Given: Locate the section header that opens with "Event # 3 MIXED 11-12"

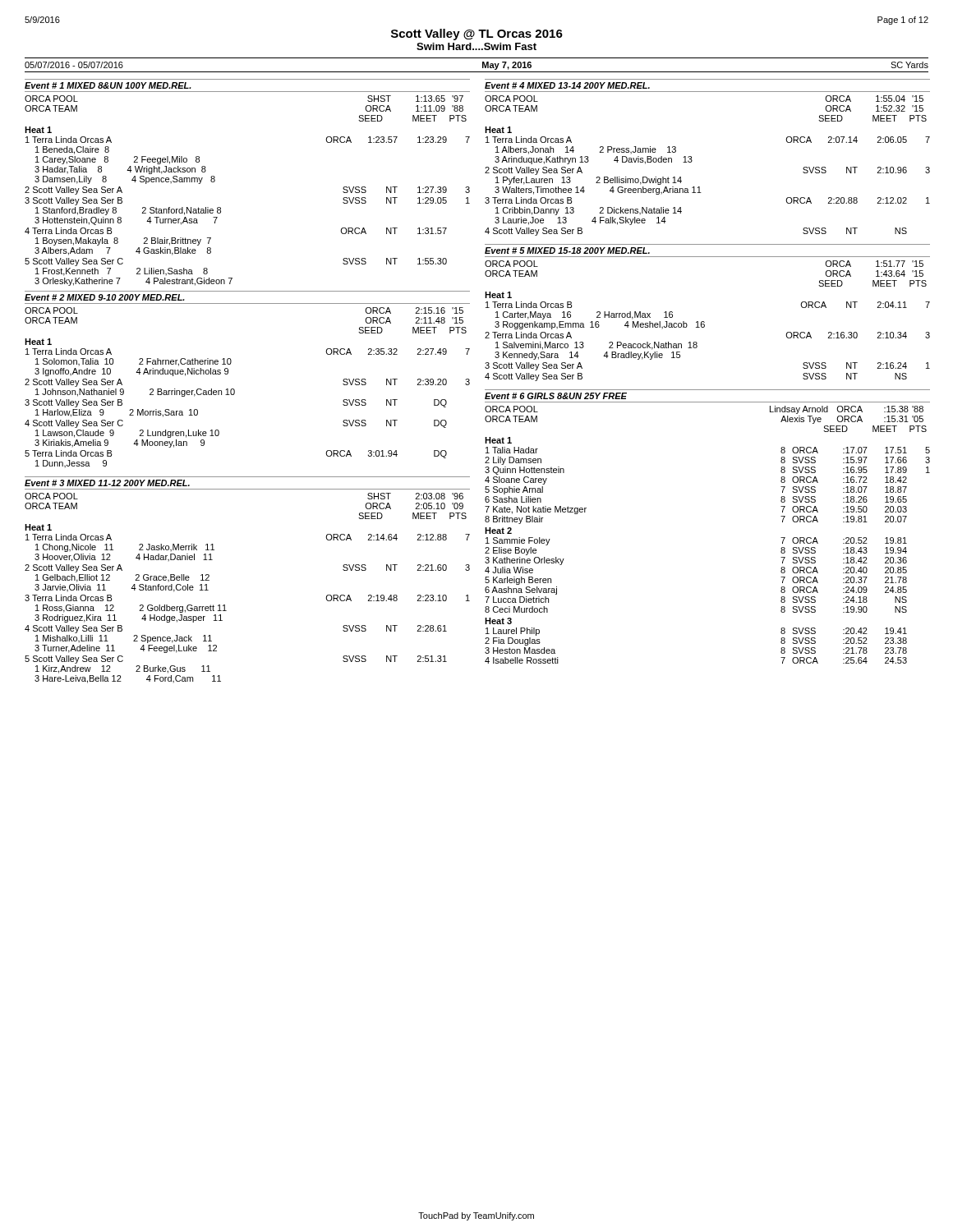Looking at the screenshot, I should click(107, 483).
